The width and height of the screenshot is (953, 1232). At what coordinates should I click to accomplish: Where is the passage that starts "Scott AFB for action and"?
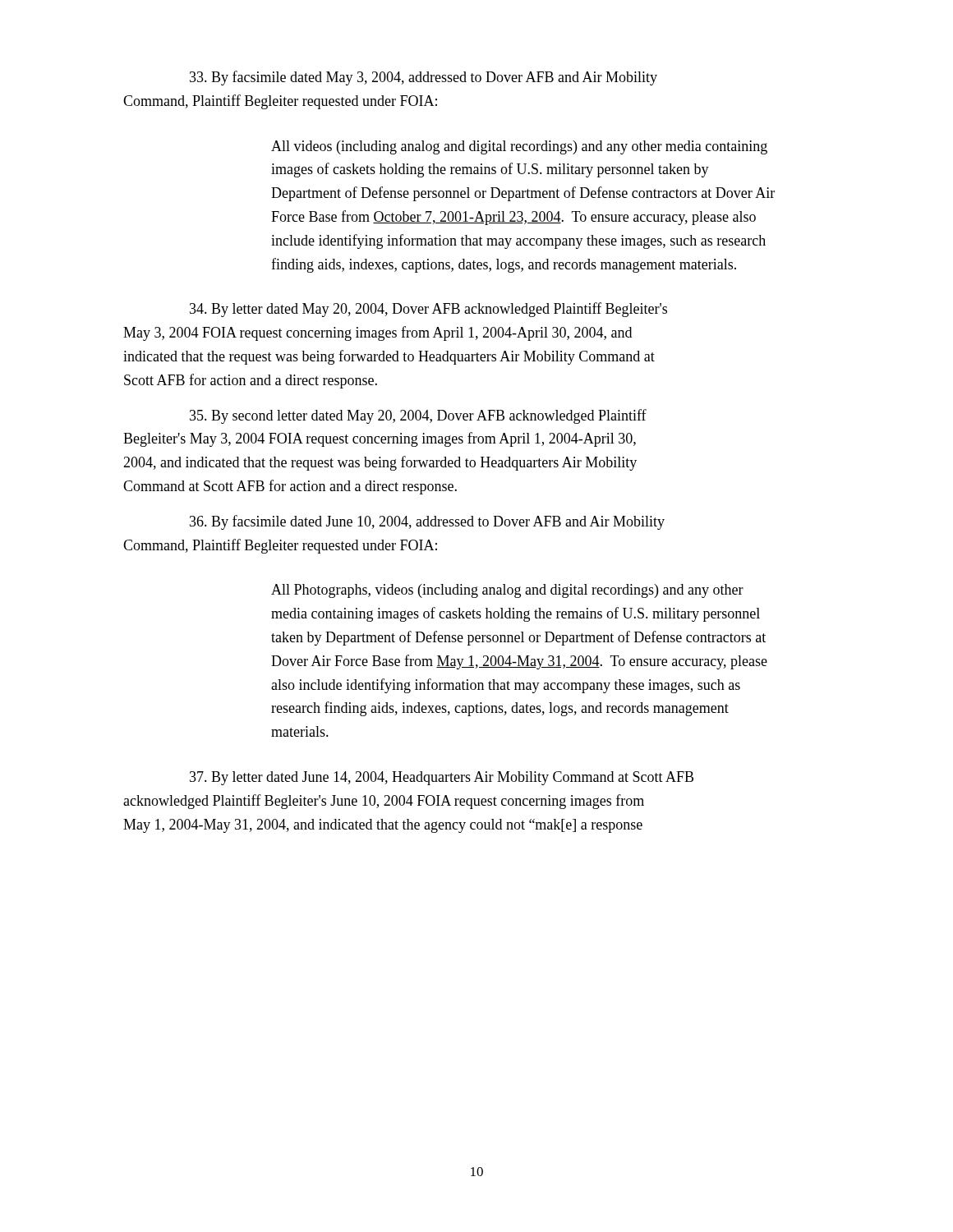tap(251, 380)
